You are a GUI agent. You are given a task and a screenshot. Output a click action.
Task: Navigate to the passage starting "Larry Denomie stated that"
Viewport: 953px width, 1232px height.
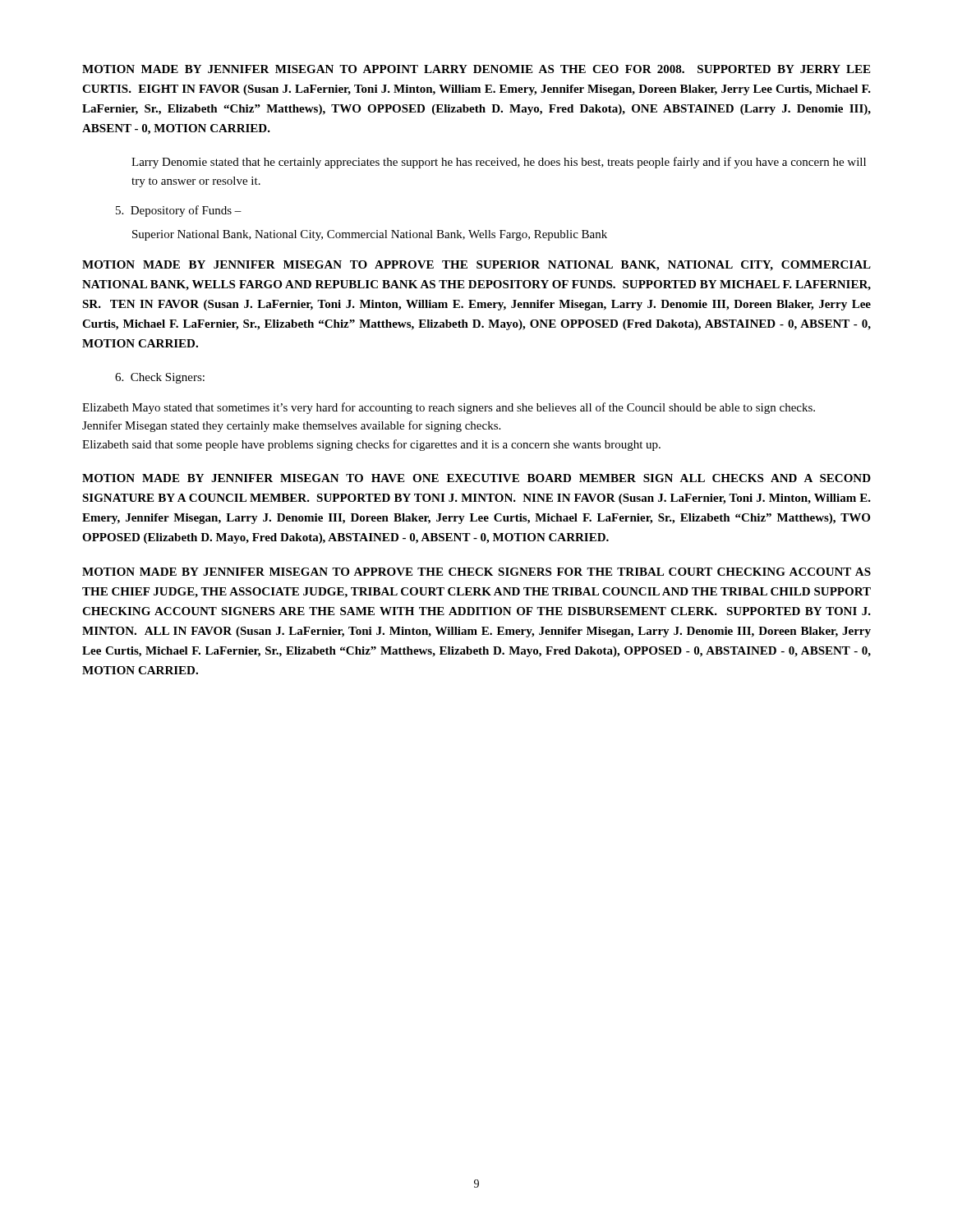[499, 171]
